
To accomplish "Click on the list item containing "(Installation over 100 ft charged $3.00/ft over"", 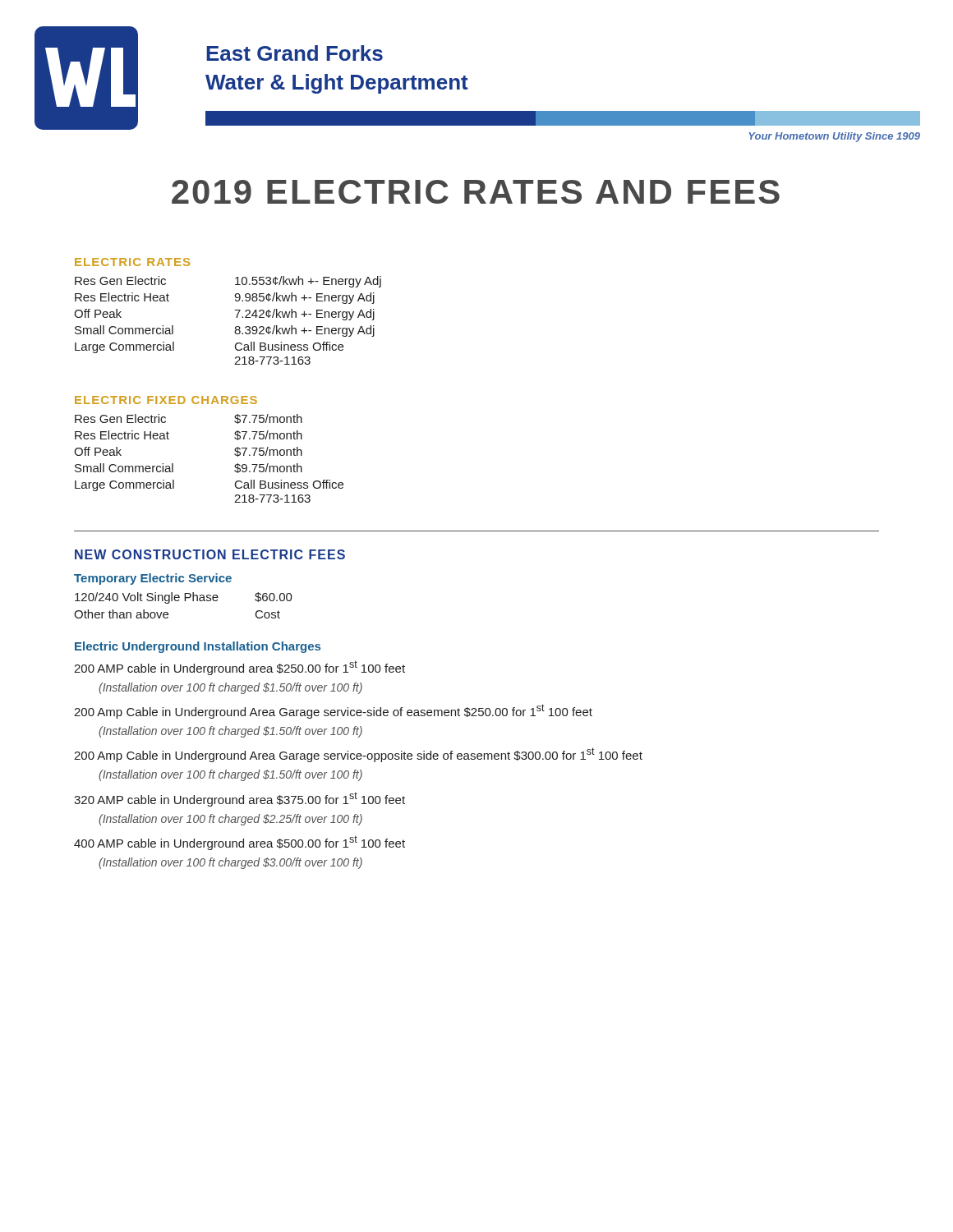I will point(231,862).
